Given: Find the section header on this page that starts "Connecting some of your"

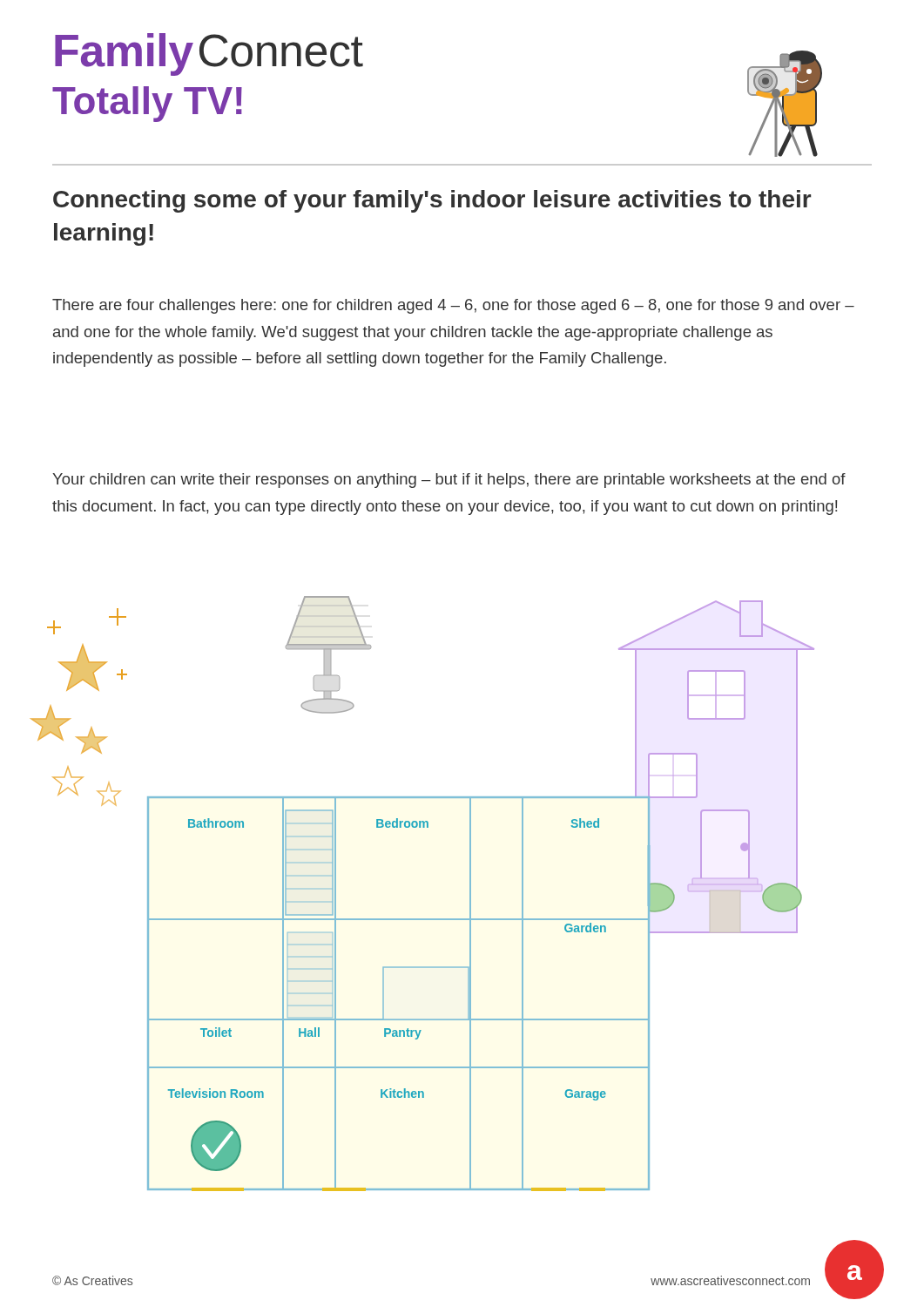Looking at the screenshot, I should [432, 216].
